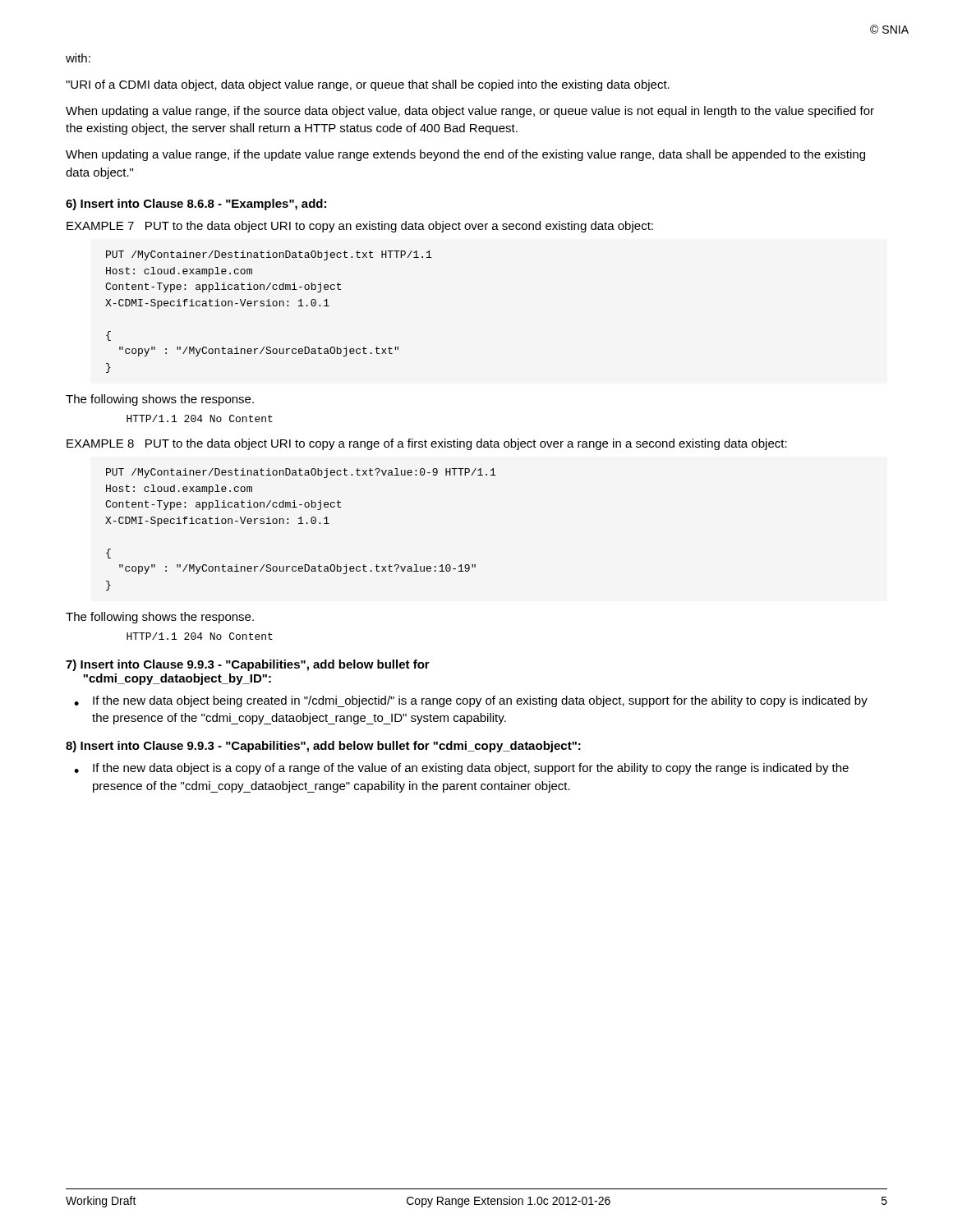Where is the section header that starts "8) Insert into"?

point(324,745)
